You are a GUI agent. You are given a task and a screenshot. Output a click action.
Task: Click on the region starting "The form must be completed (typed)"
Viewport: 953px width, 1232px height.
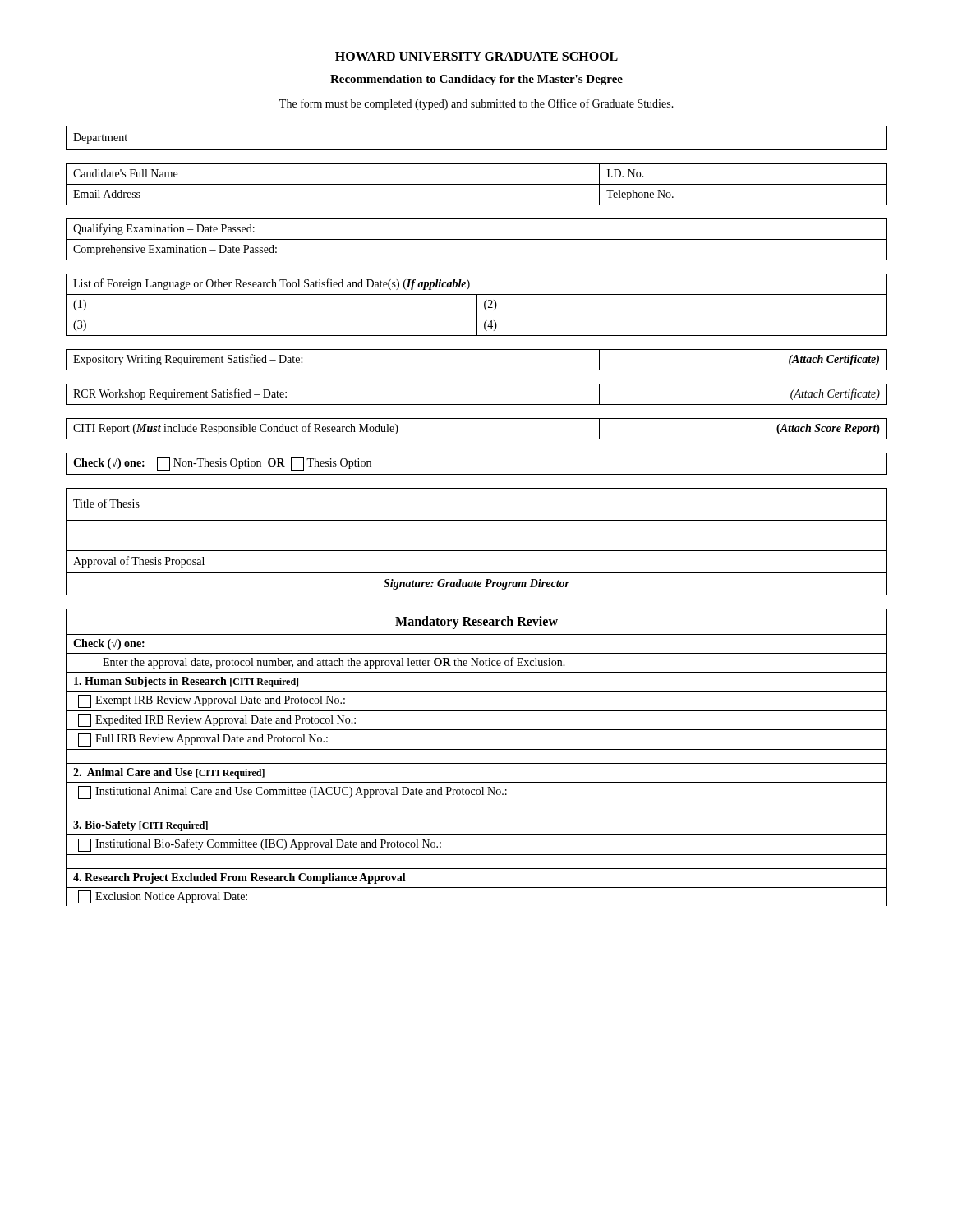coord(476,104)
